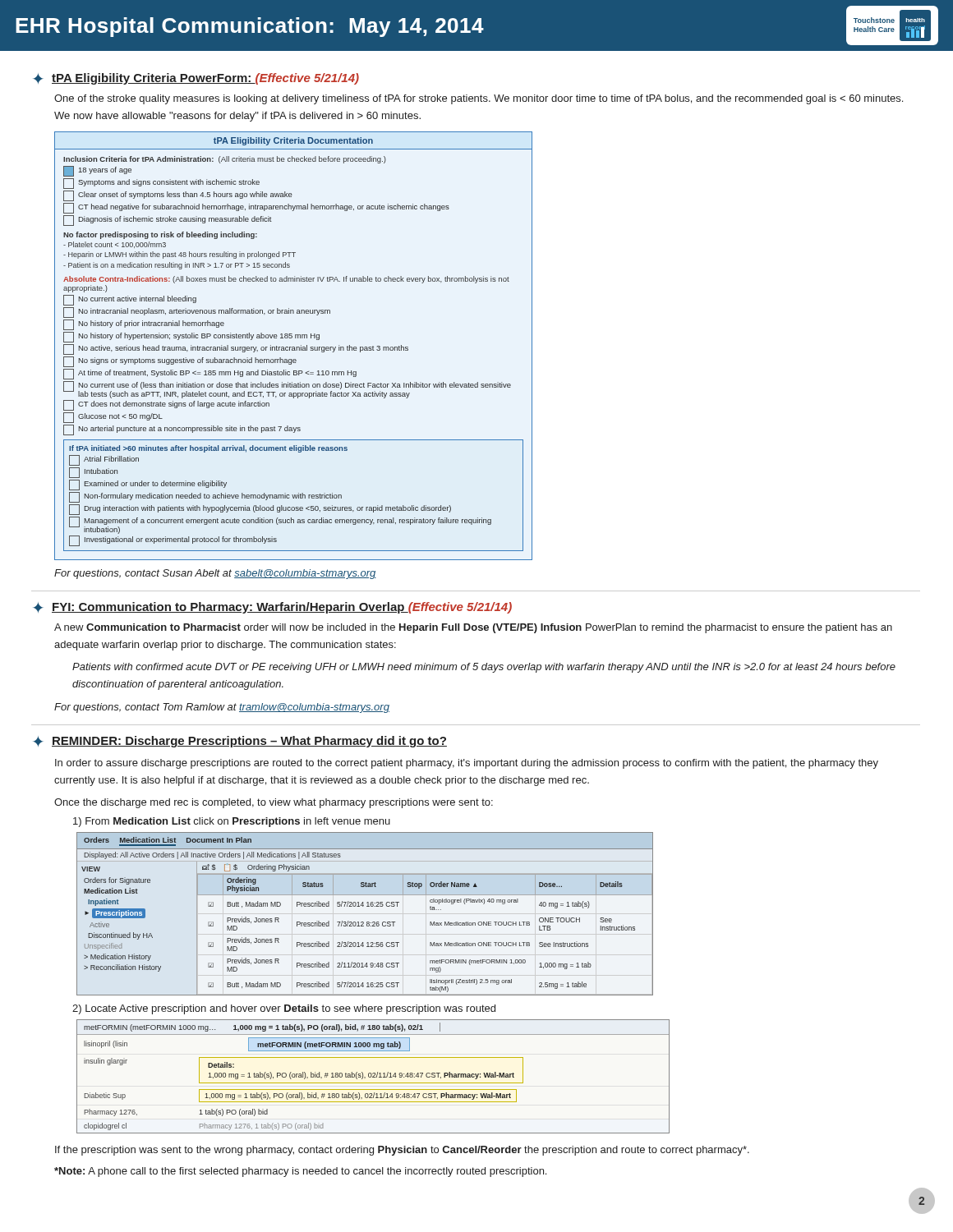
Task: Click the passage that begins "For questions, contact Susan Abelt at"
Action: (x=215, y=573)
